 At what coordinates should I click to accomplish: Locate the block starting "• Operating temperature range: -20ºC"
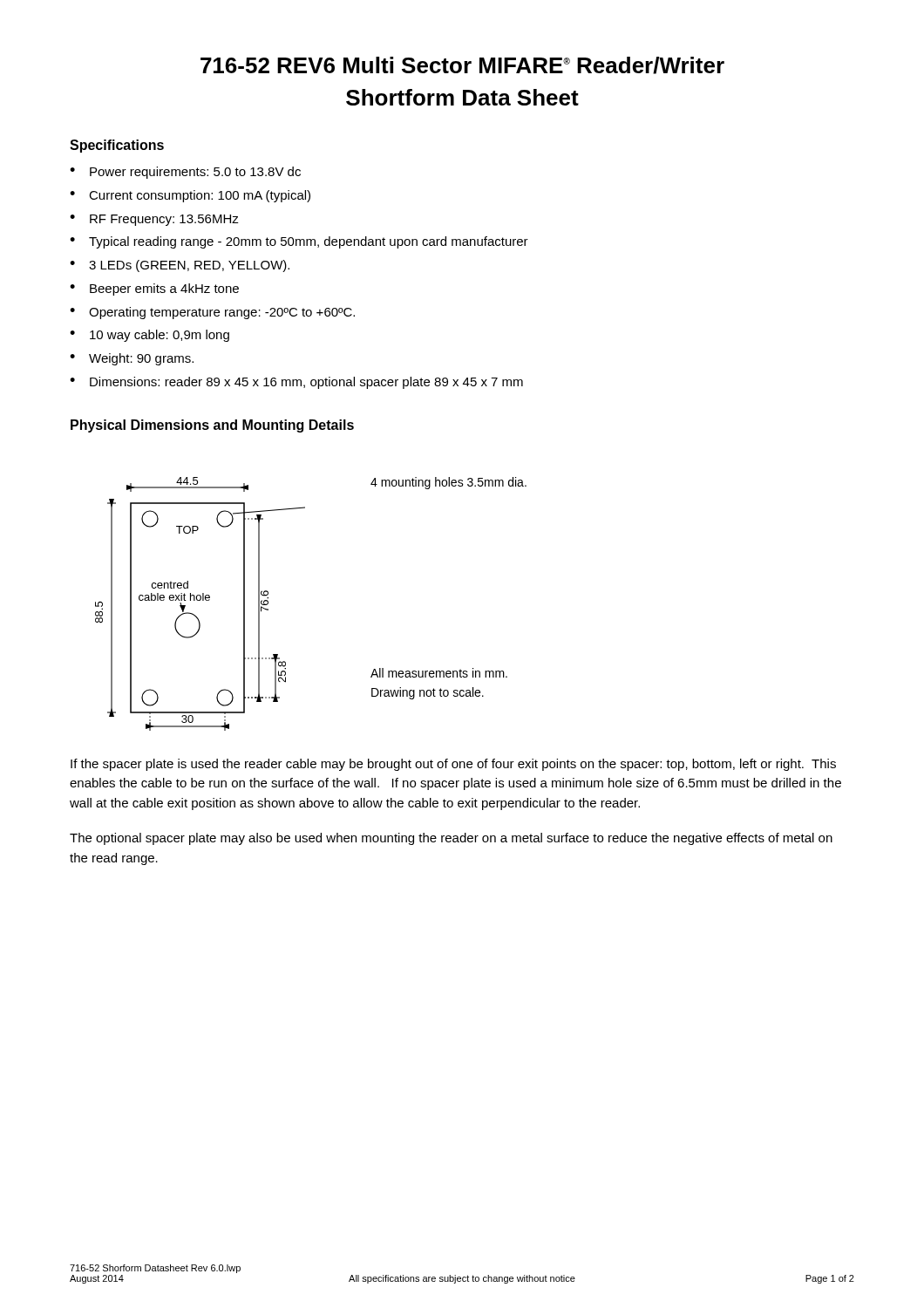[x=212, y=313]
